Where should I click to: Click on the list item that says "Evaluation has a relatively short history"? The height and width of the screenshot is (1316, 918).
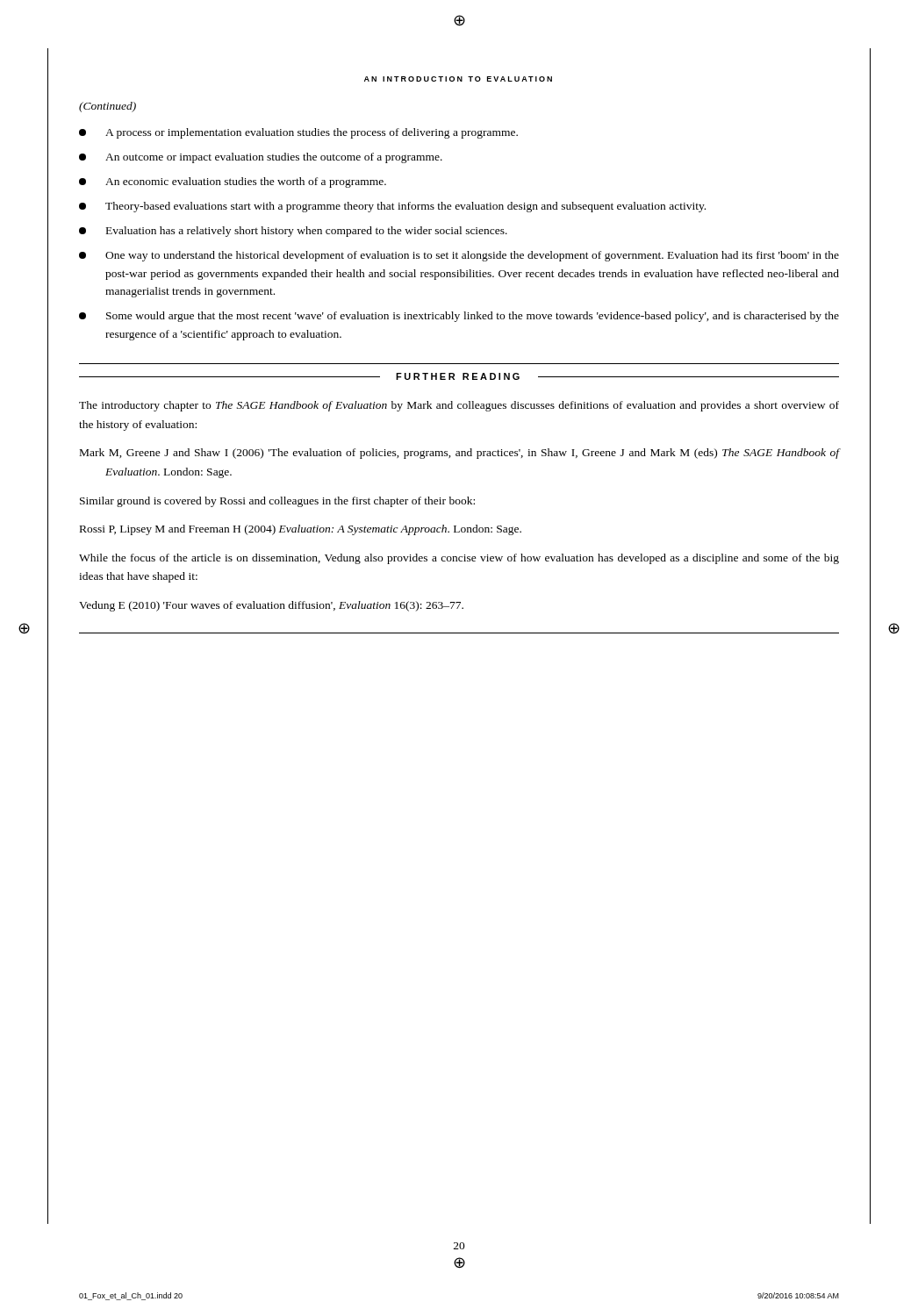tap(459, 231)
